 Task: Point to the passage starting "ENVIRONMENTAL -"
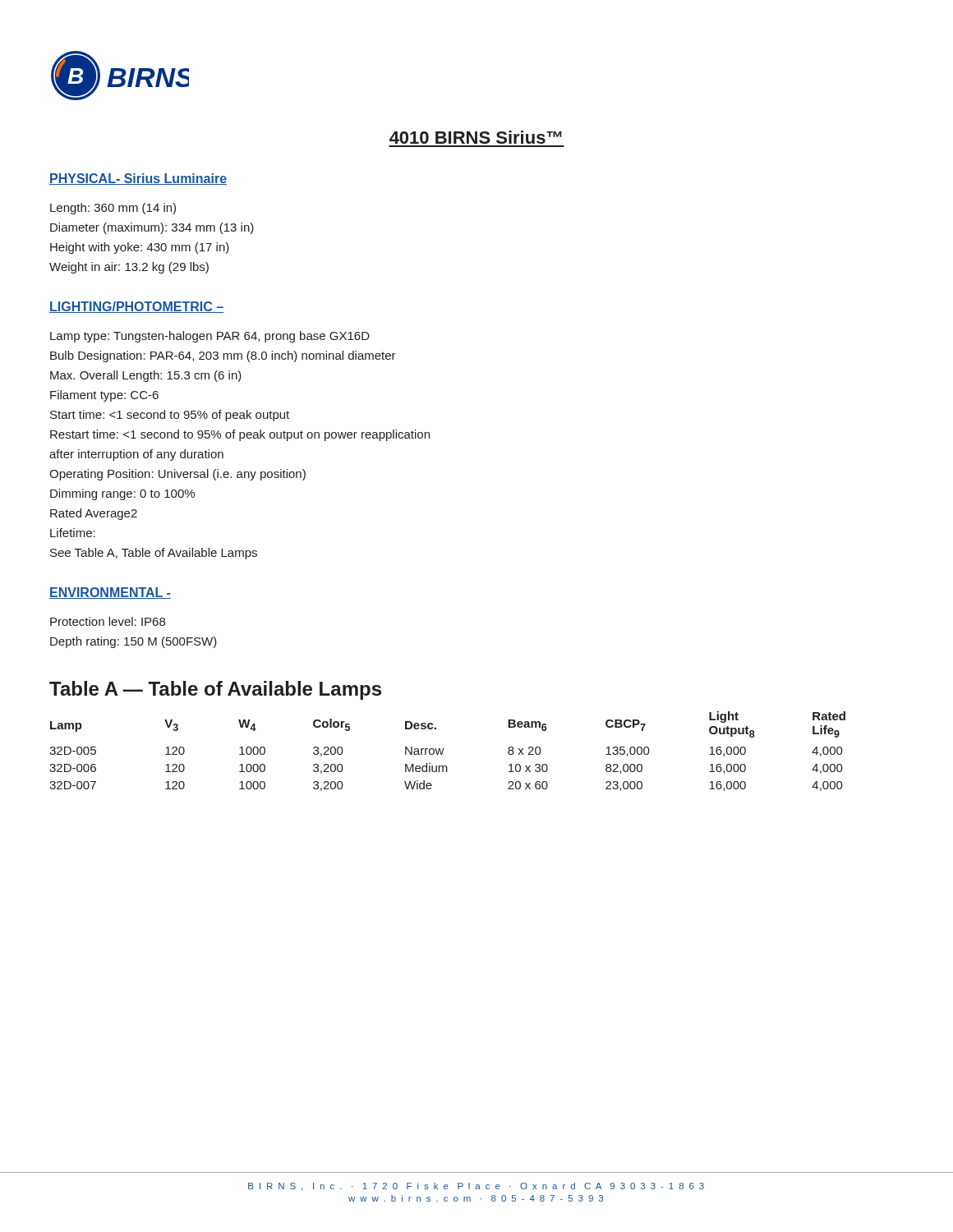click(x=110, y=593)
